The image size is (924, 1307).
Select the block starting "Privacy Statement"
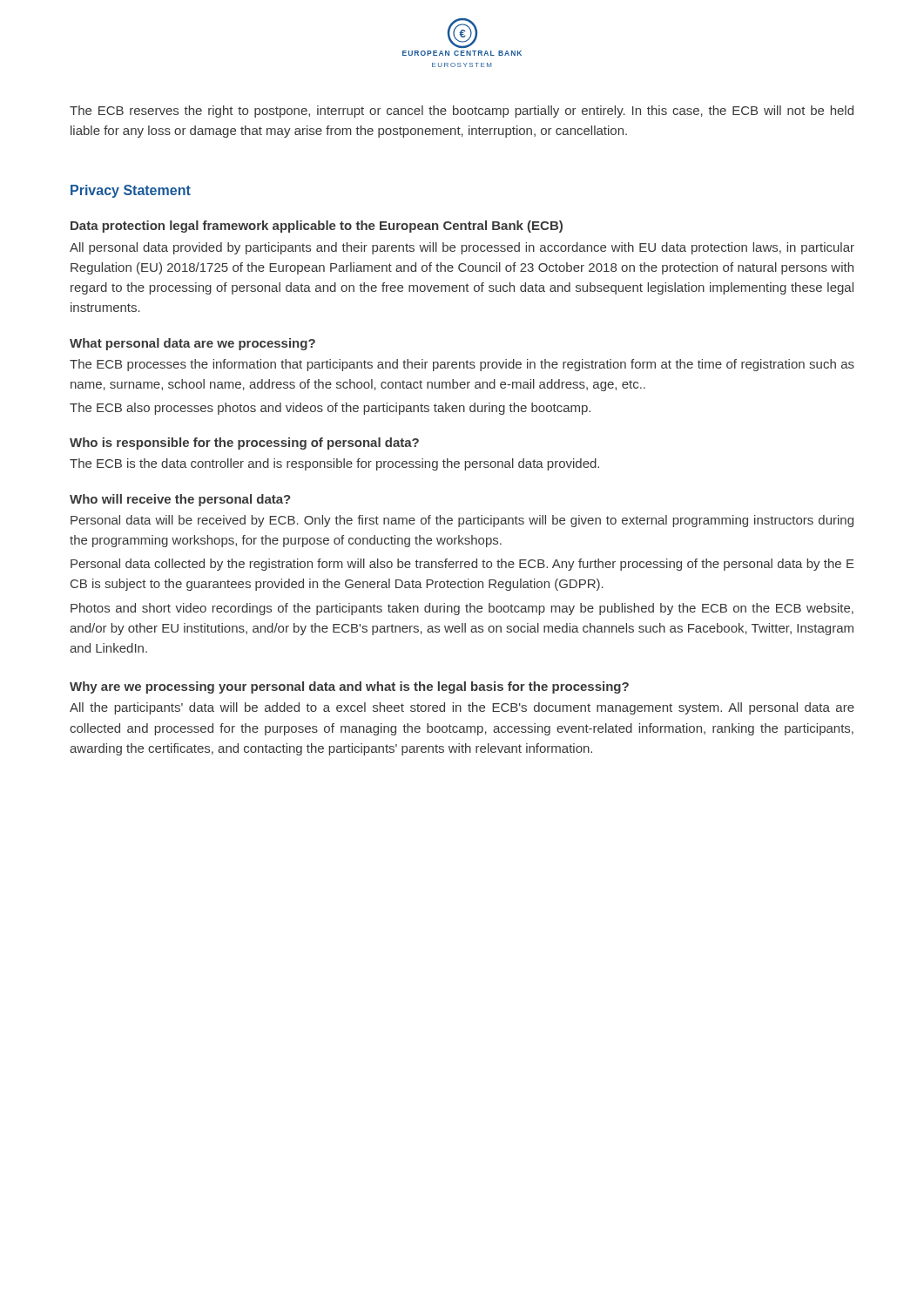(130, 190)
